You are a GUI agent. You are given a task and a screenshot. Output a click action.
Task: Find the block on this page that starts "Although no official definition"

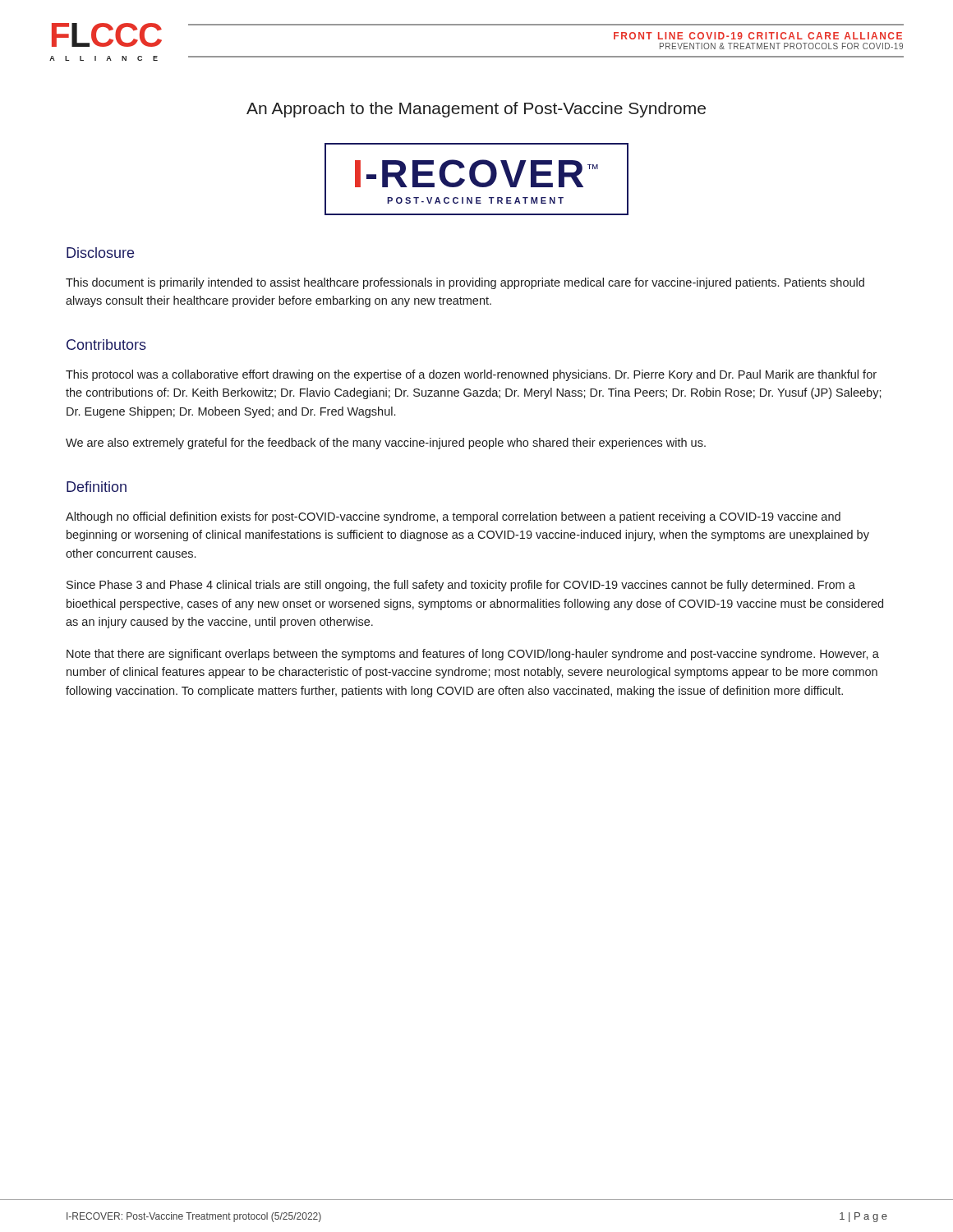pos(467,535)
